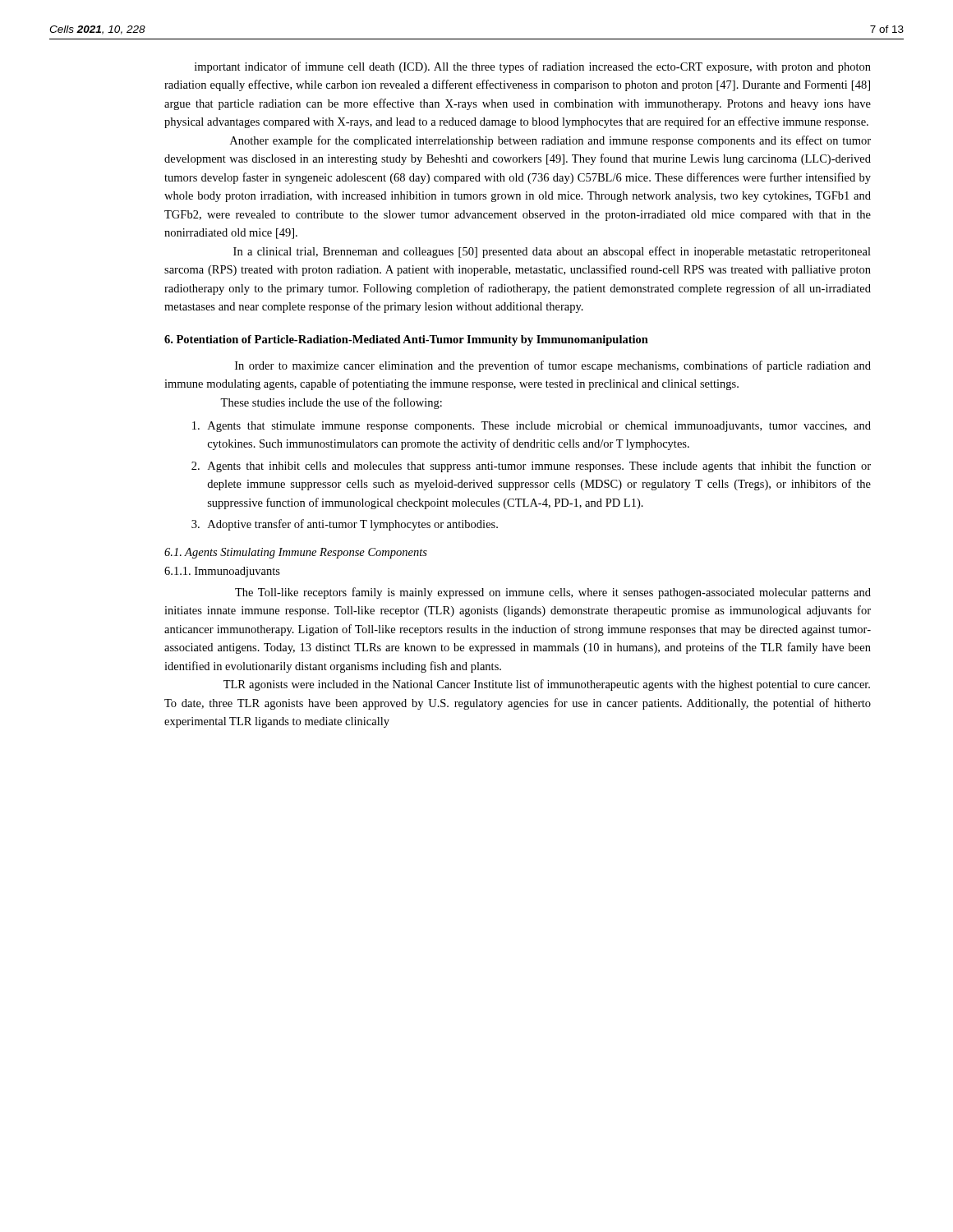Find the region starting "important indicator of immune cell"

(x=518, y=94)
